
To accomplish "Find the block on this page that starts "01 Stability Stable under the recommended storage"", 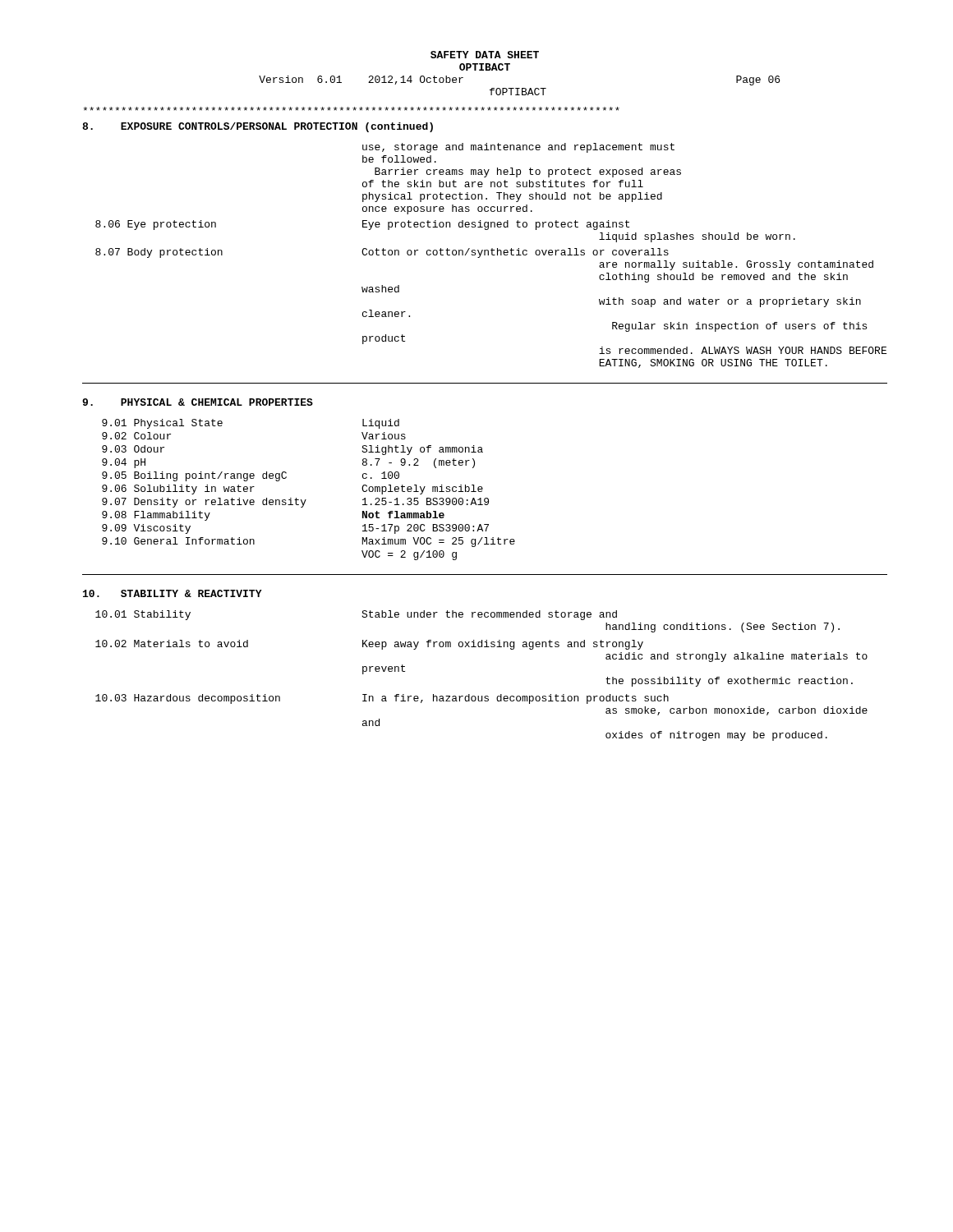I will coord(485,621).
